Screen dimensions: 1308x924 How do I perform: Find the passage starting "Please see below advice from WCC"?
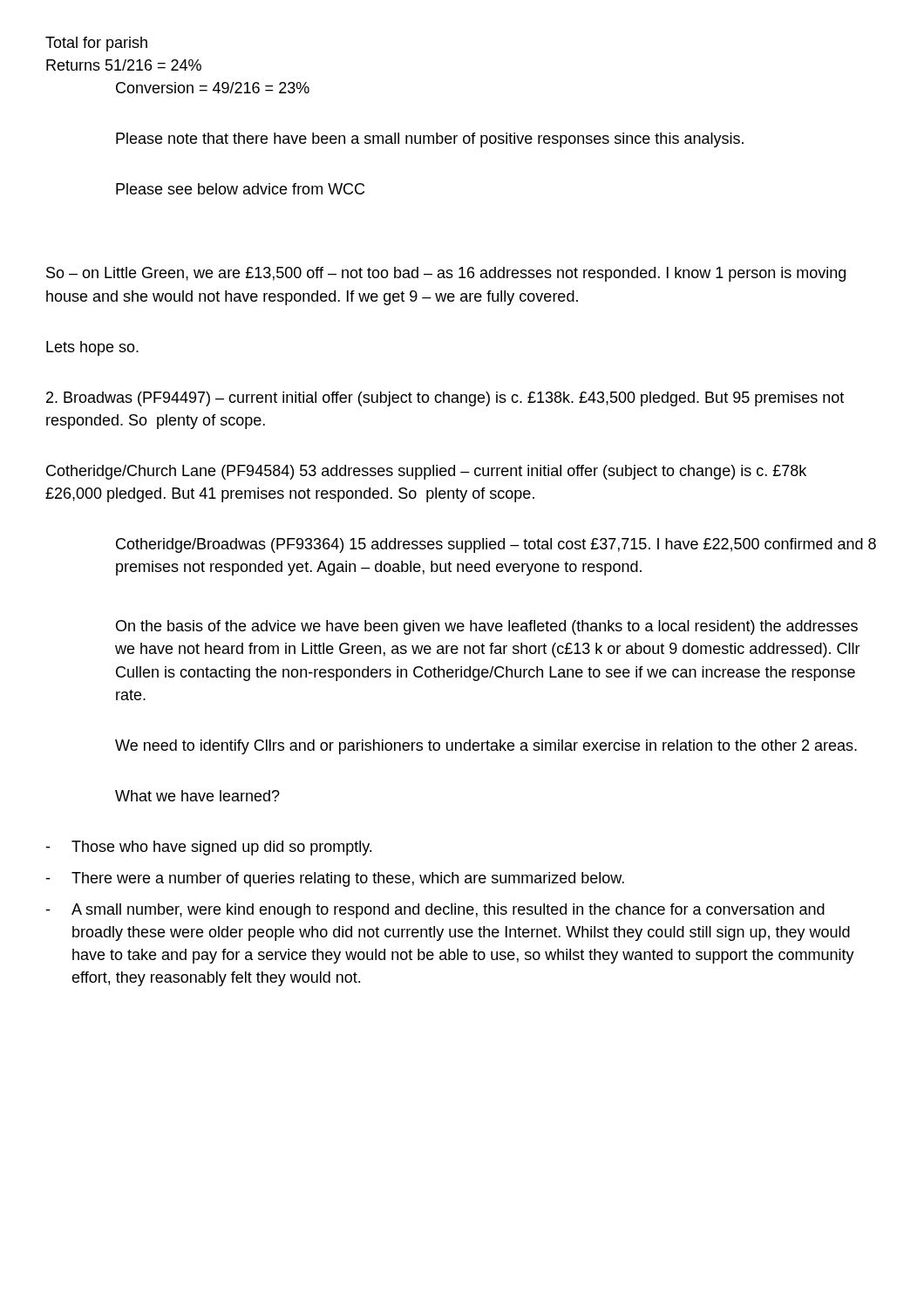coord(240,190)
